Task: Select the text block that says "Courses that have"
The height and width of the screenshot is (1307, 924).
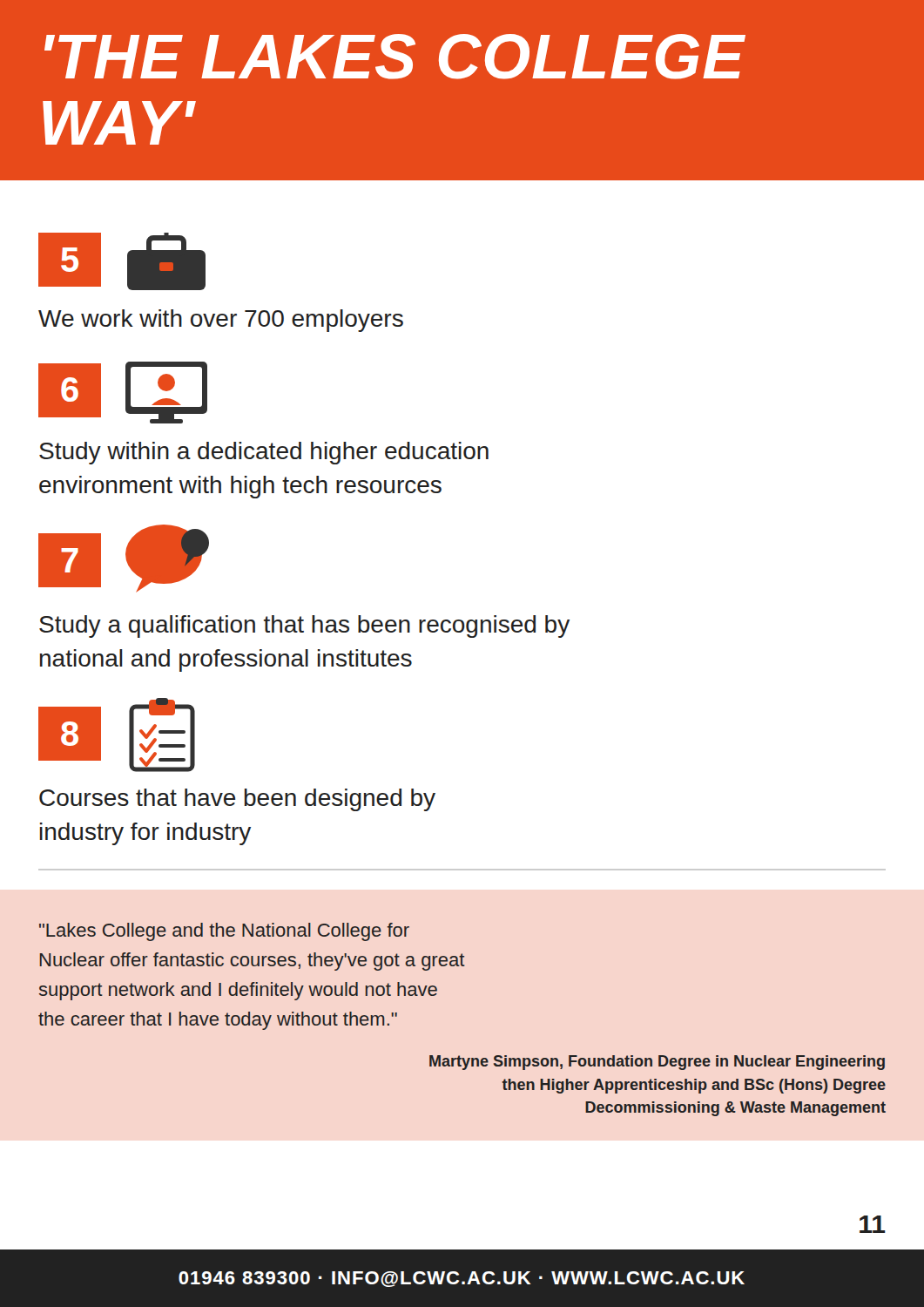Action: coord(237,815)
